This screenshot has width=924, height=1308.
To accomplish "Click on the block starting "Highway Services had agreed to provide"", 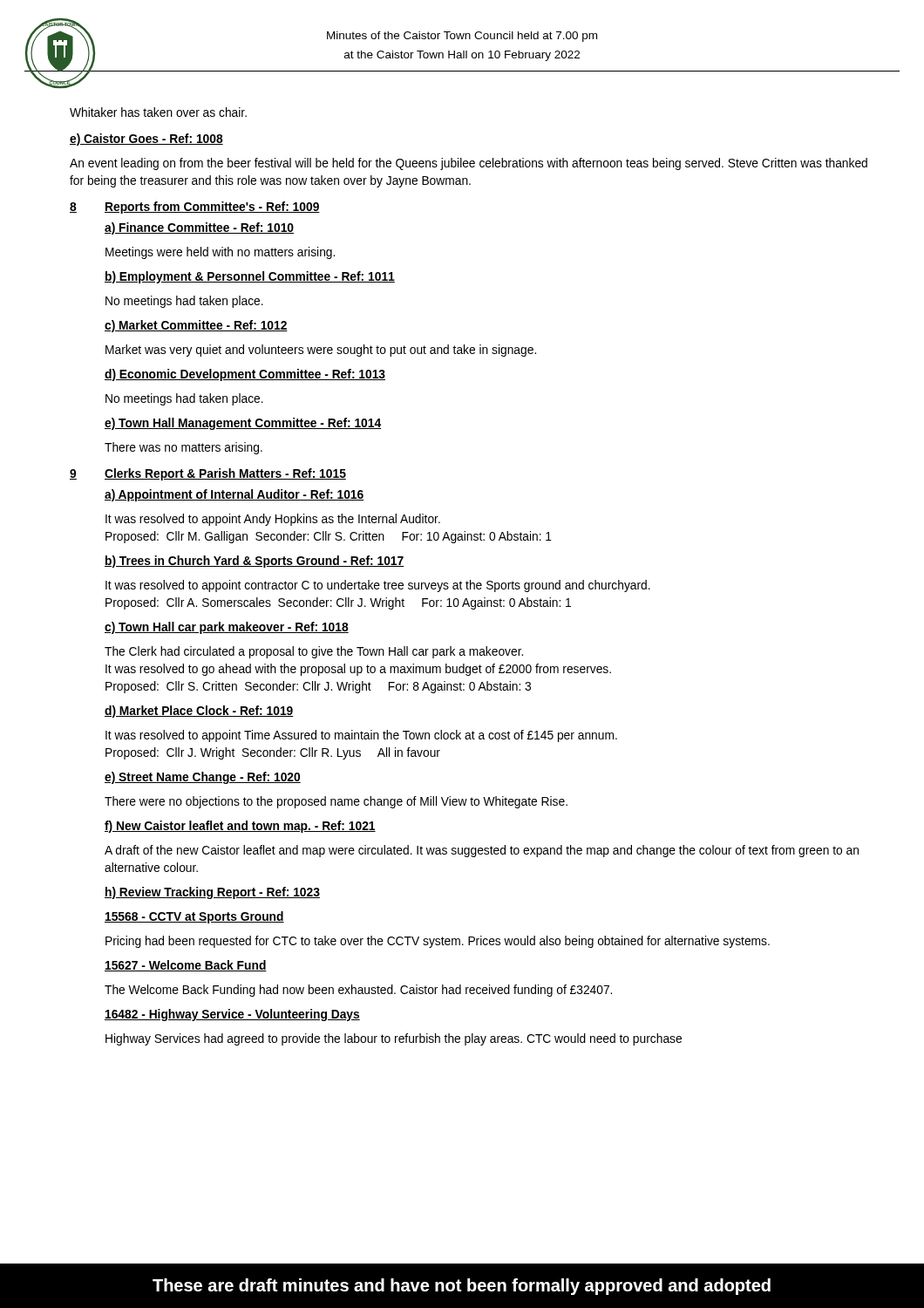I will (393, 1039).
